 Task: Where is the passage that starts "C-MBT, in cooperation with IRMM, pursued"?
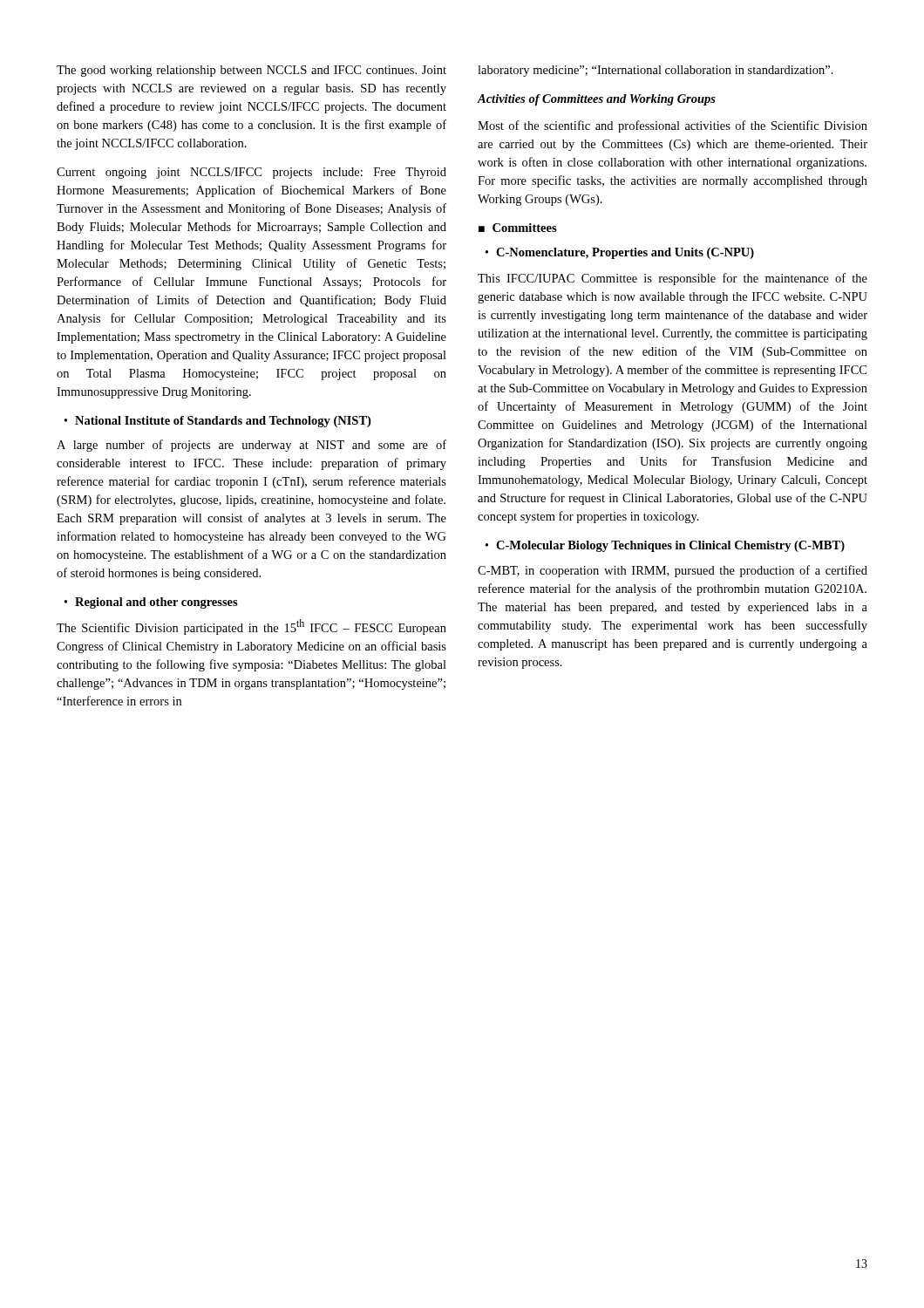tap(673, 617)
